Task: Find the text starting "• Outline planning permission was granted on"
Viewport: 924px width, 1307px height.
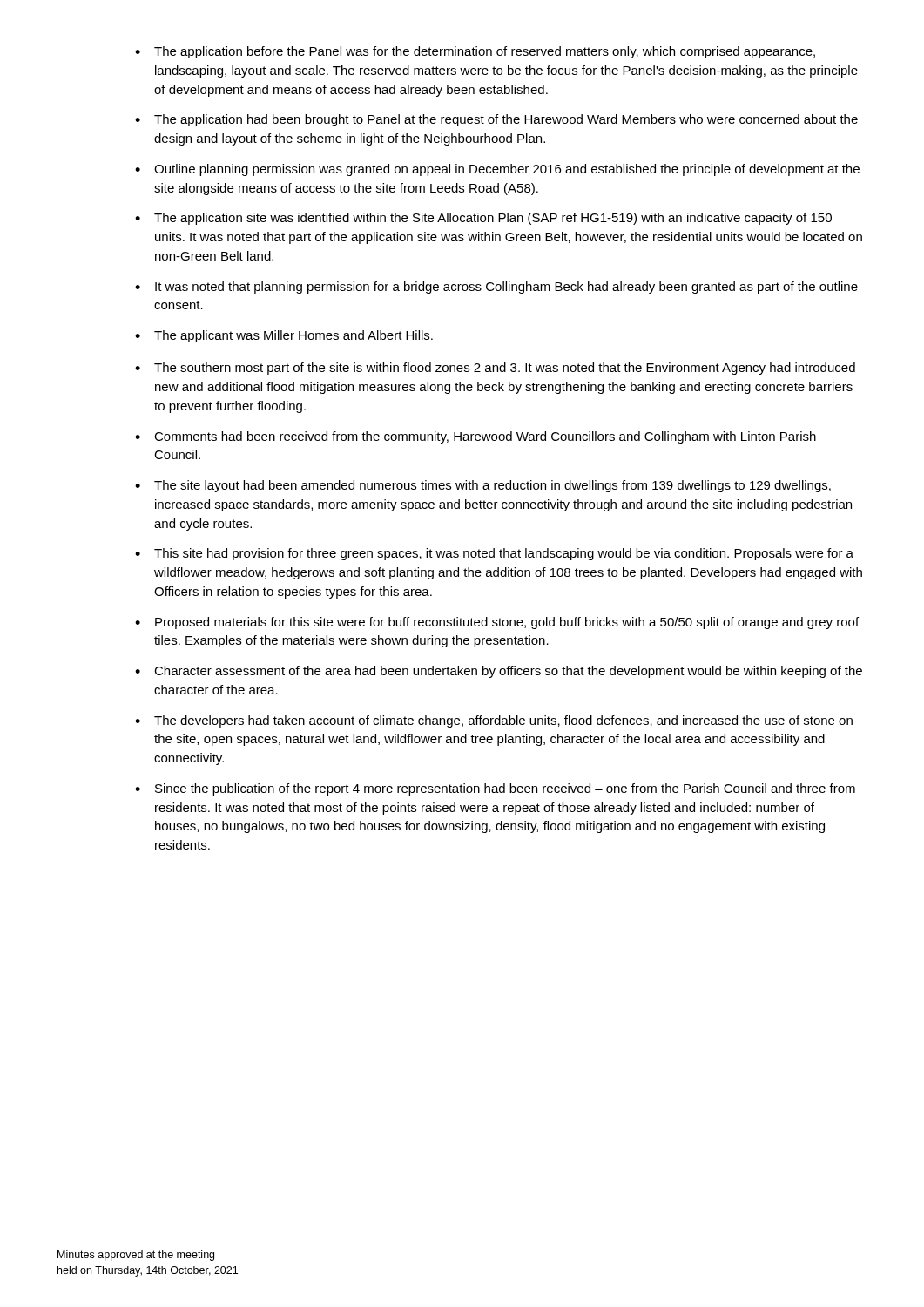Action: (x=499, y=178)
